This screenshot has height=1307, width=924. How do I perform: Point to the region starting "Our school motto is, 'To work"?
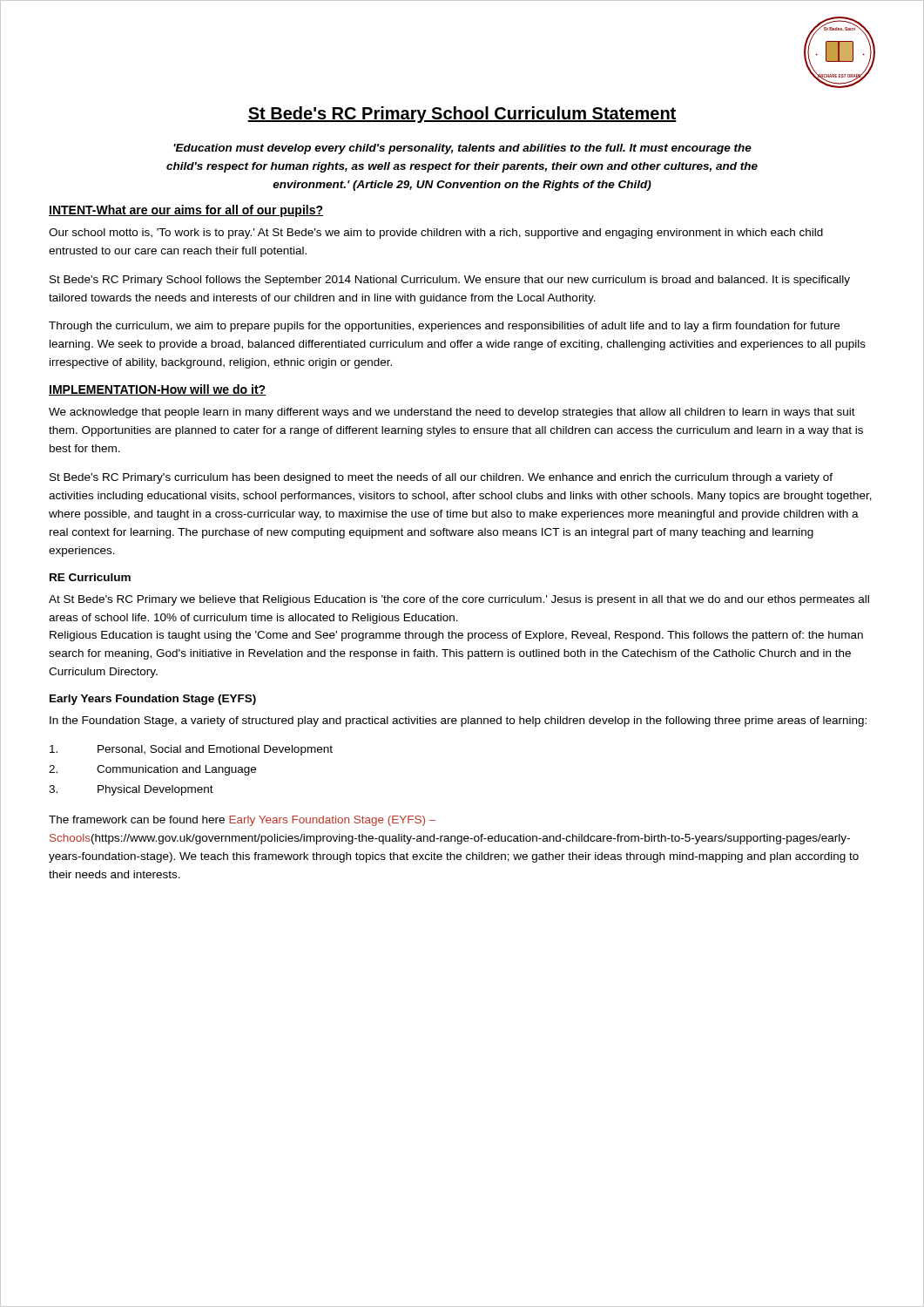pos(462,242)
